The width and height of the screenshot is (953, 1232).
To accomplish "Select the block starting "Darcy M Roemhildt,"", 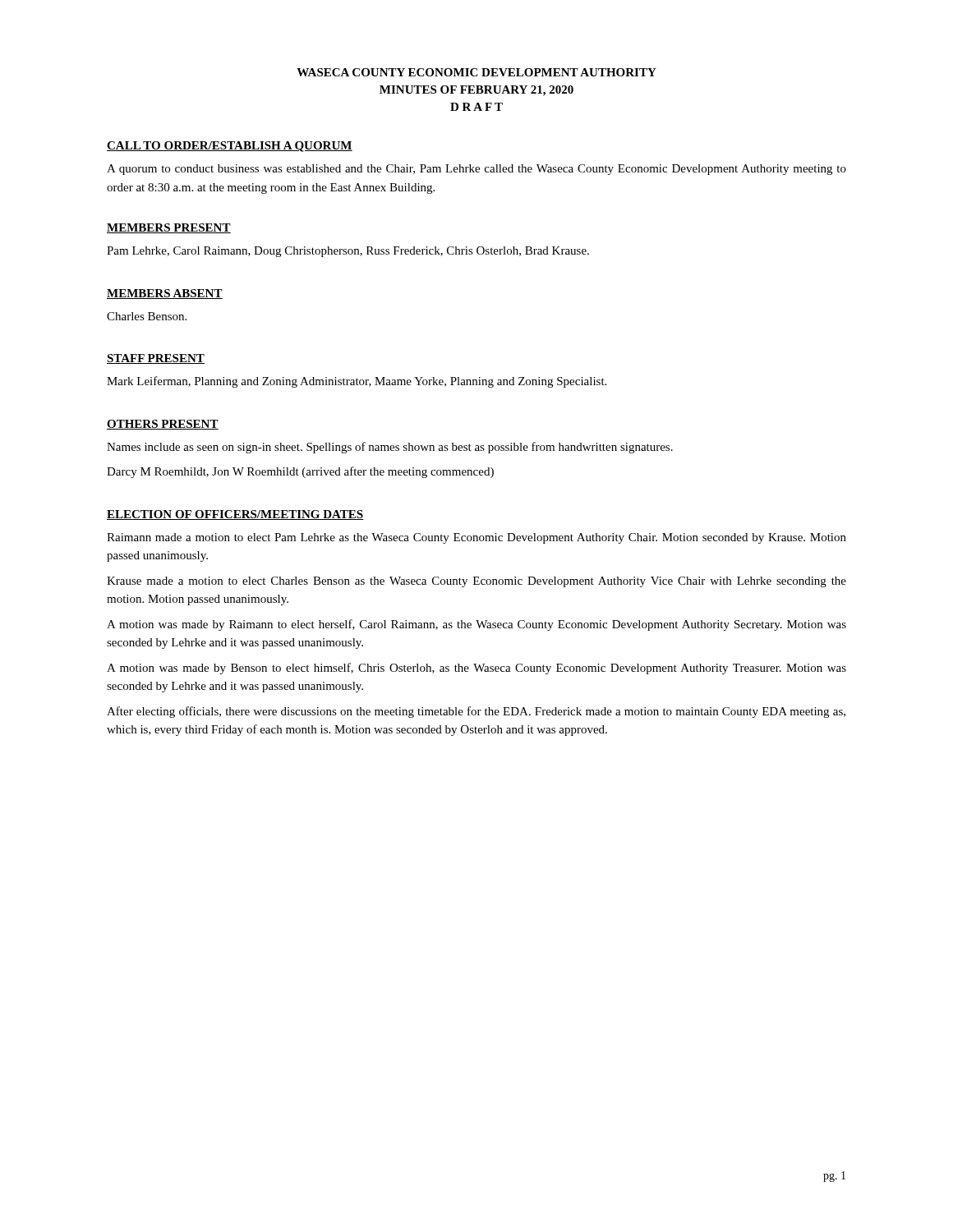I will [300, 471].
